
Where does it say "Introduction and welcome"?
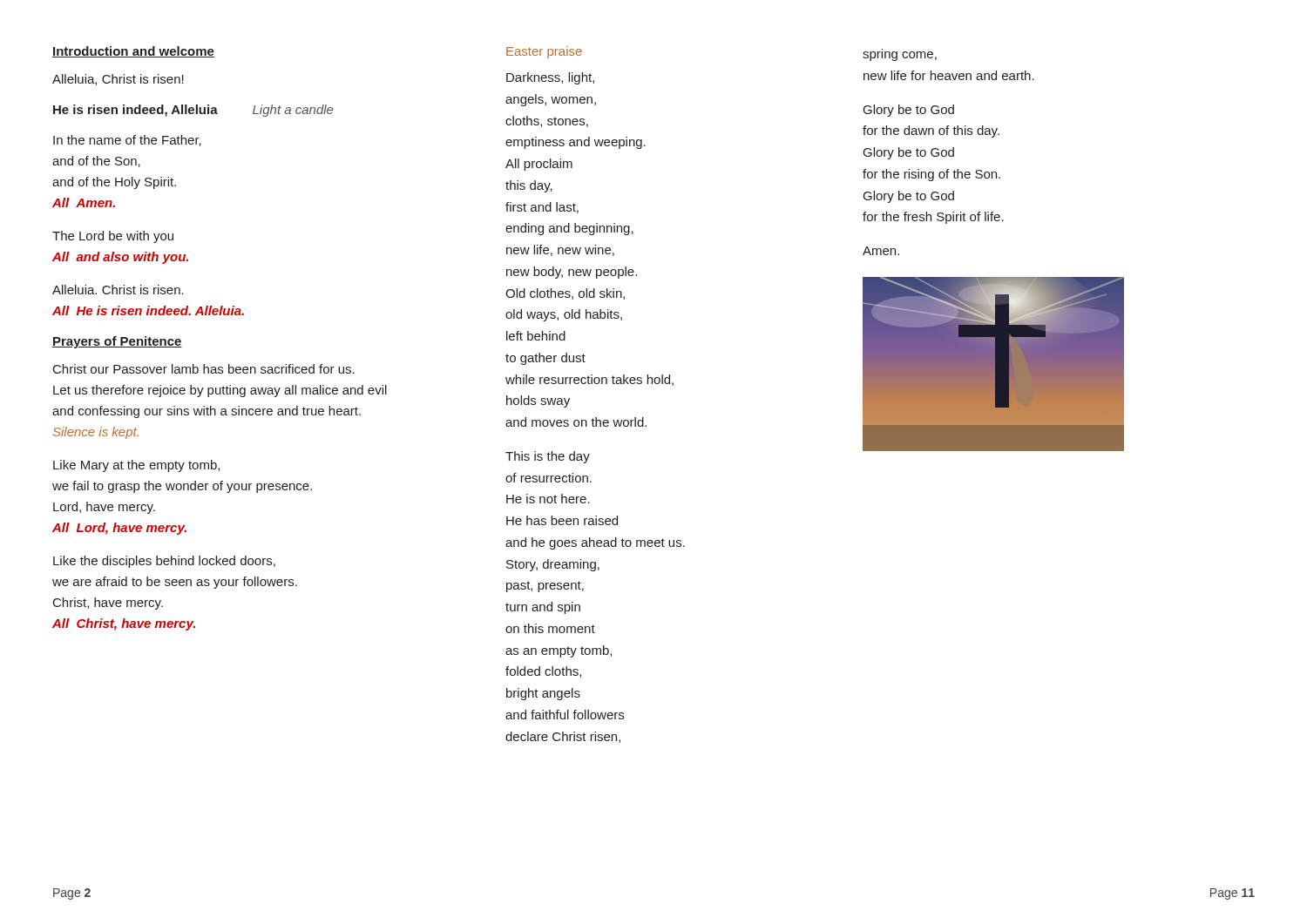coord(133,52)
